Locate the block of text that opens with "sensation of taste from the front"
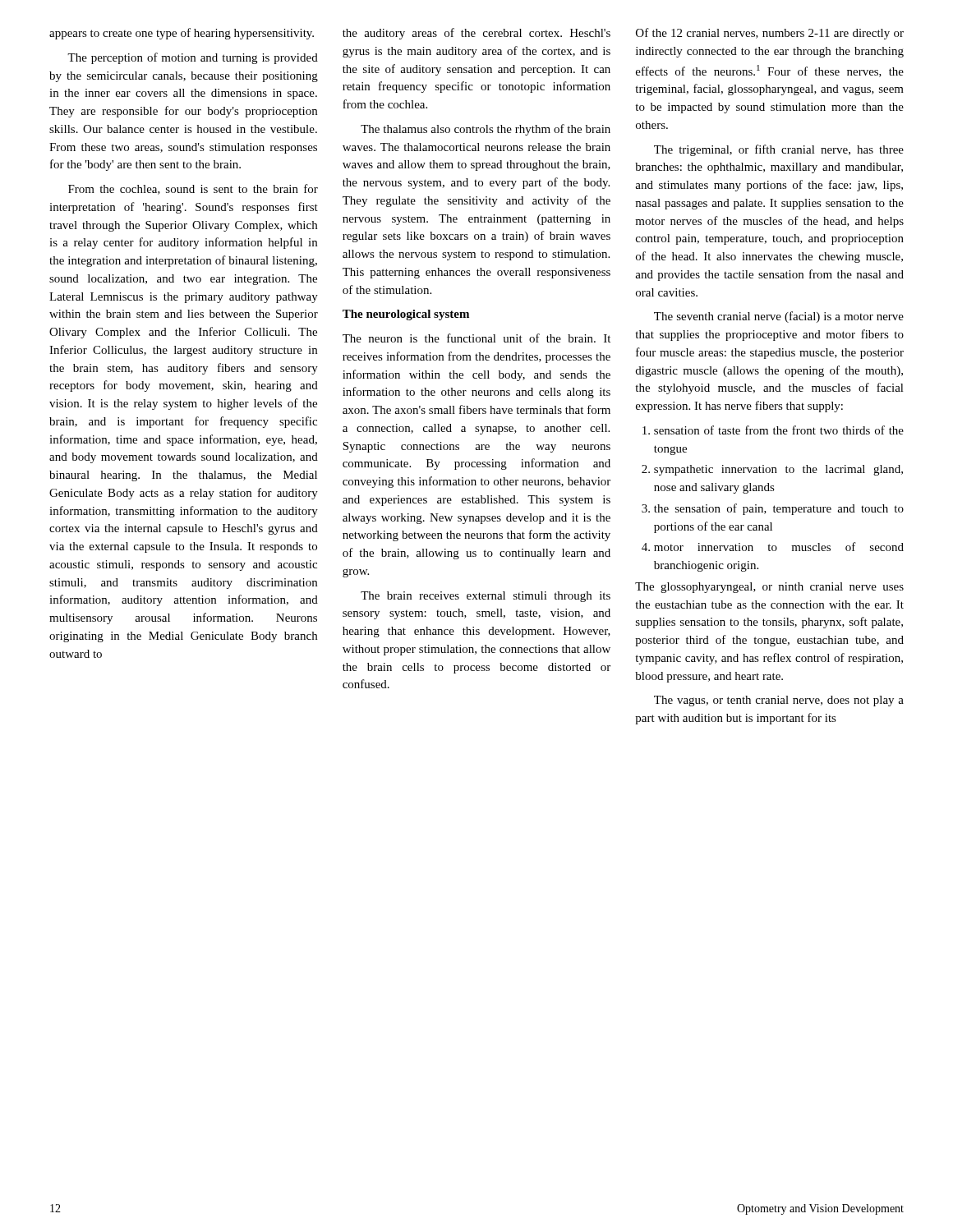The image size is (953, 1232). 779,439
